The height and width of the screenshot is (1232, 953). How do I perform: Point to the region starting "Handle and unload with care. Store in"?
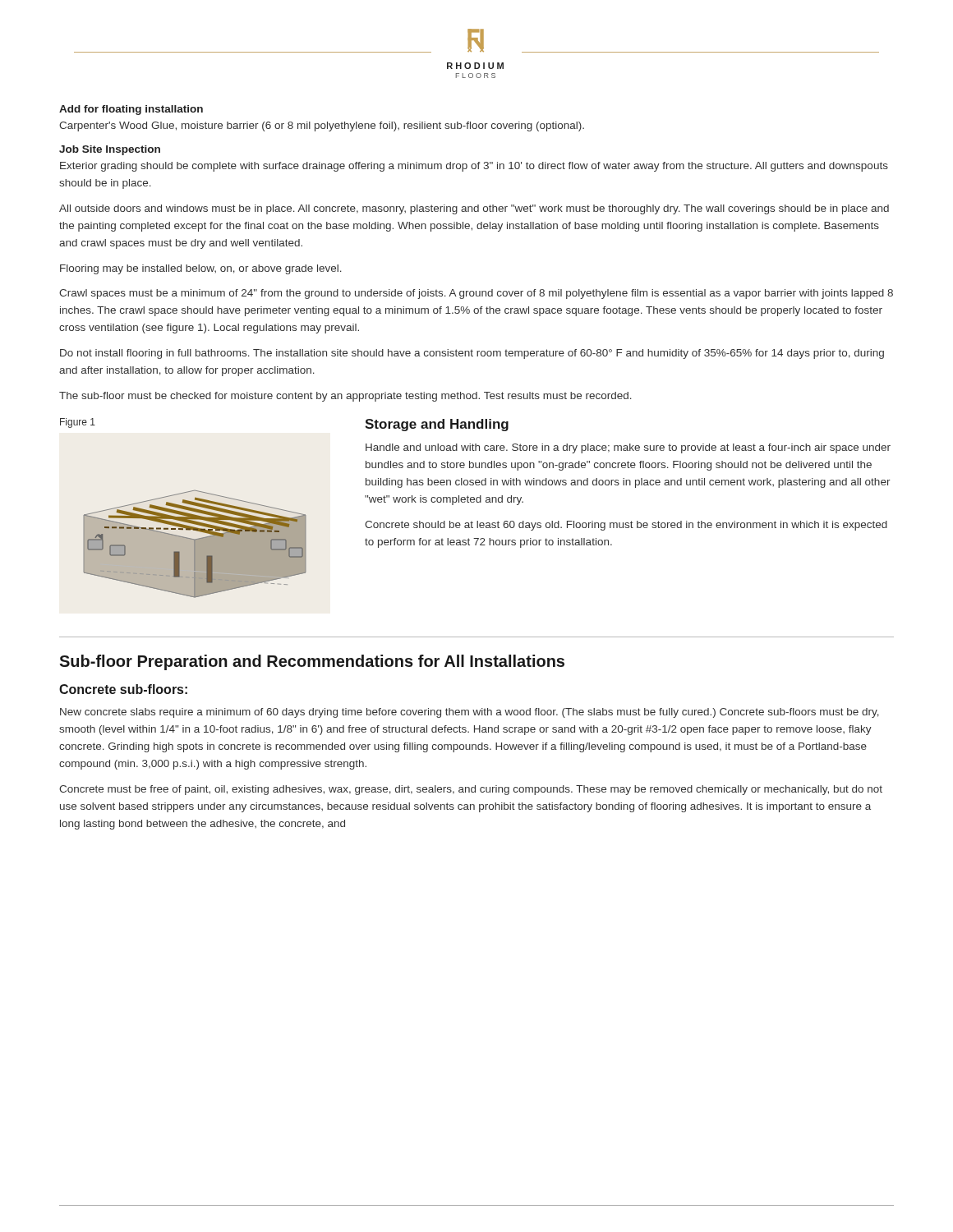coord(628,473)
